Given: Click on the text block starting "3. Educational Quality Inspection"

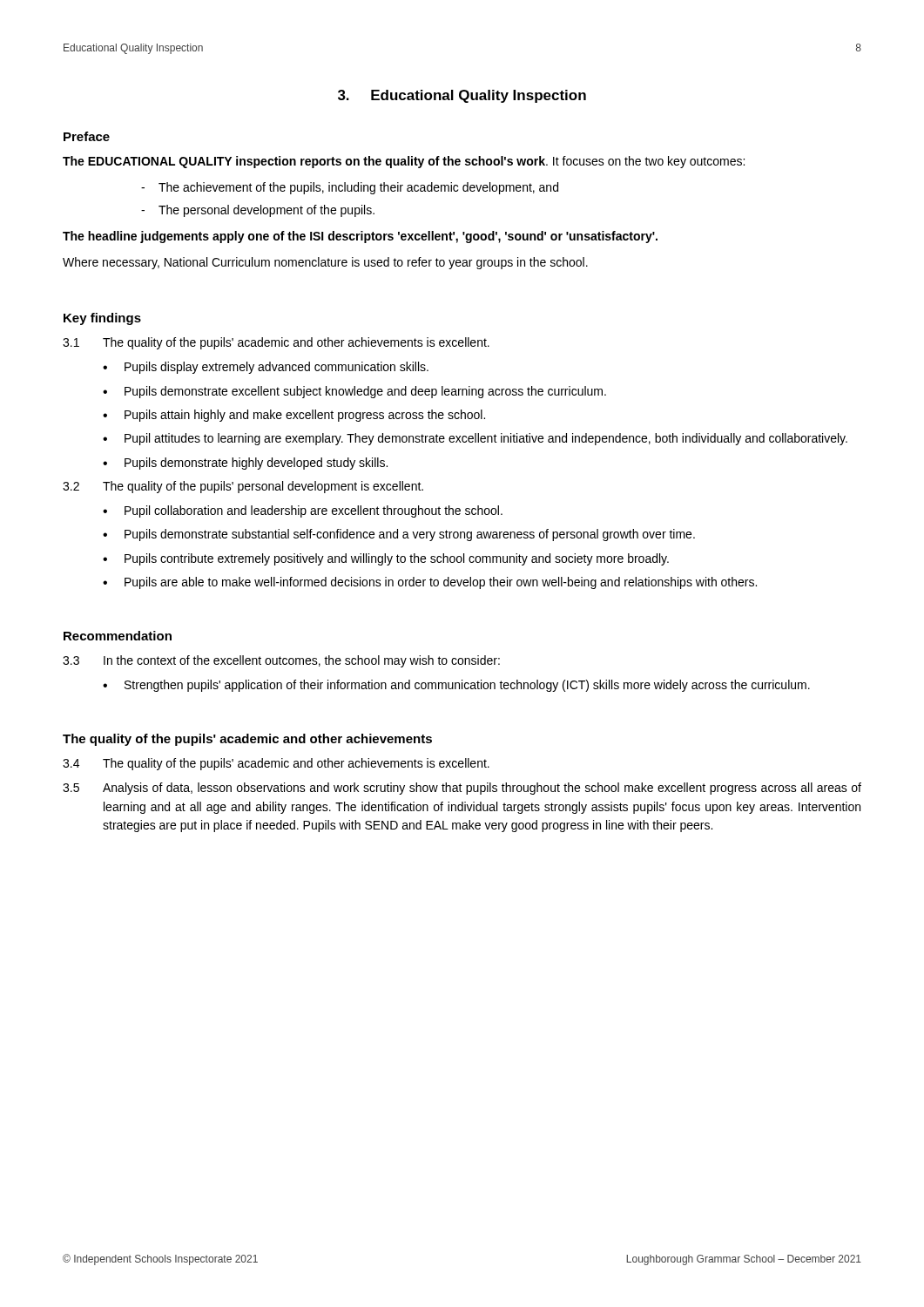Looking at the screenshot, I should pos(462,95).
